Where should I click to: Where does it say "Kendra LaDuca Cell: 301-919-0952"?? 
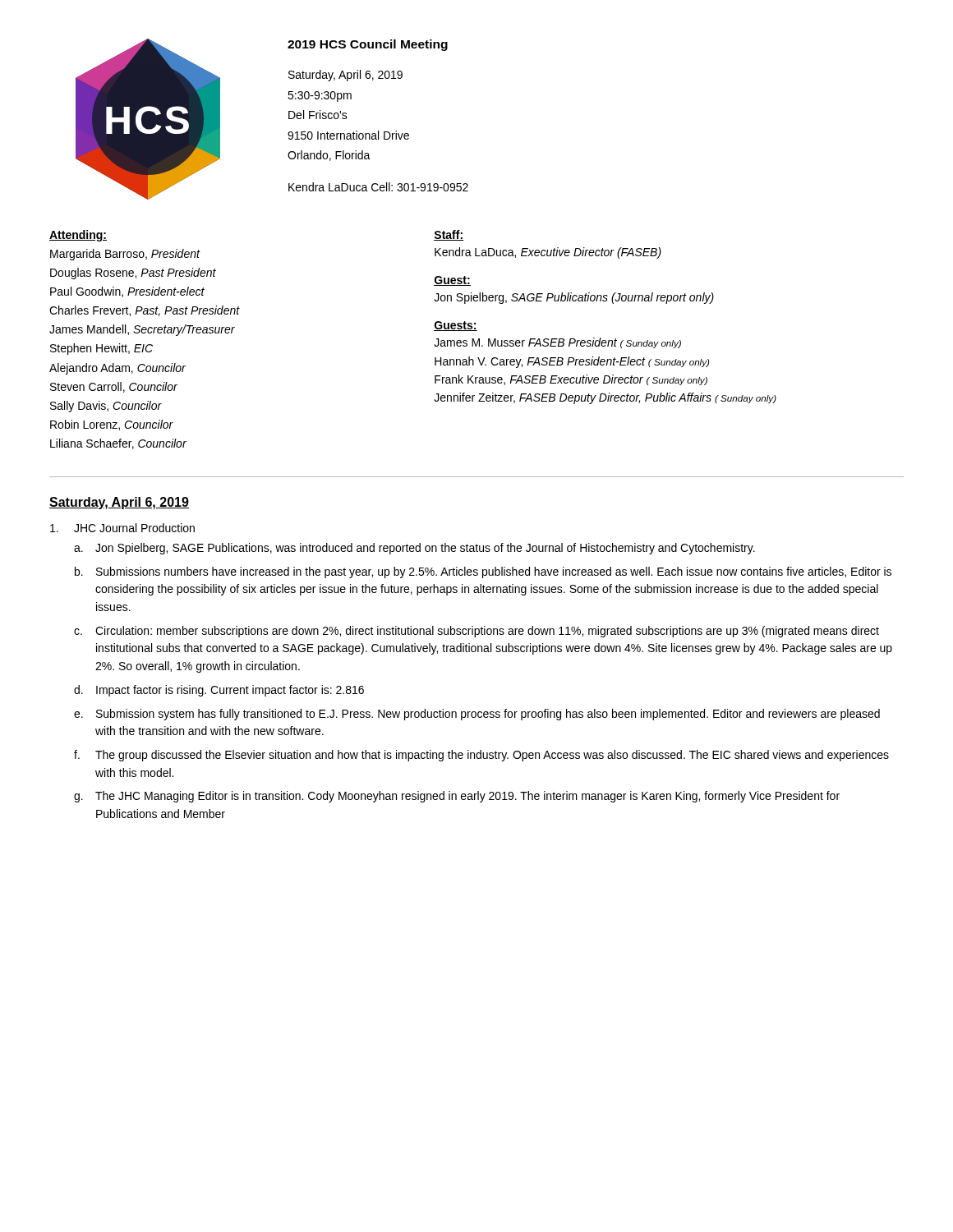click(378, 187)
